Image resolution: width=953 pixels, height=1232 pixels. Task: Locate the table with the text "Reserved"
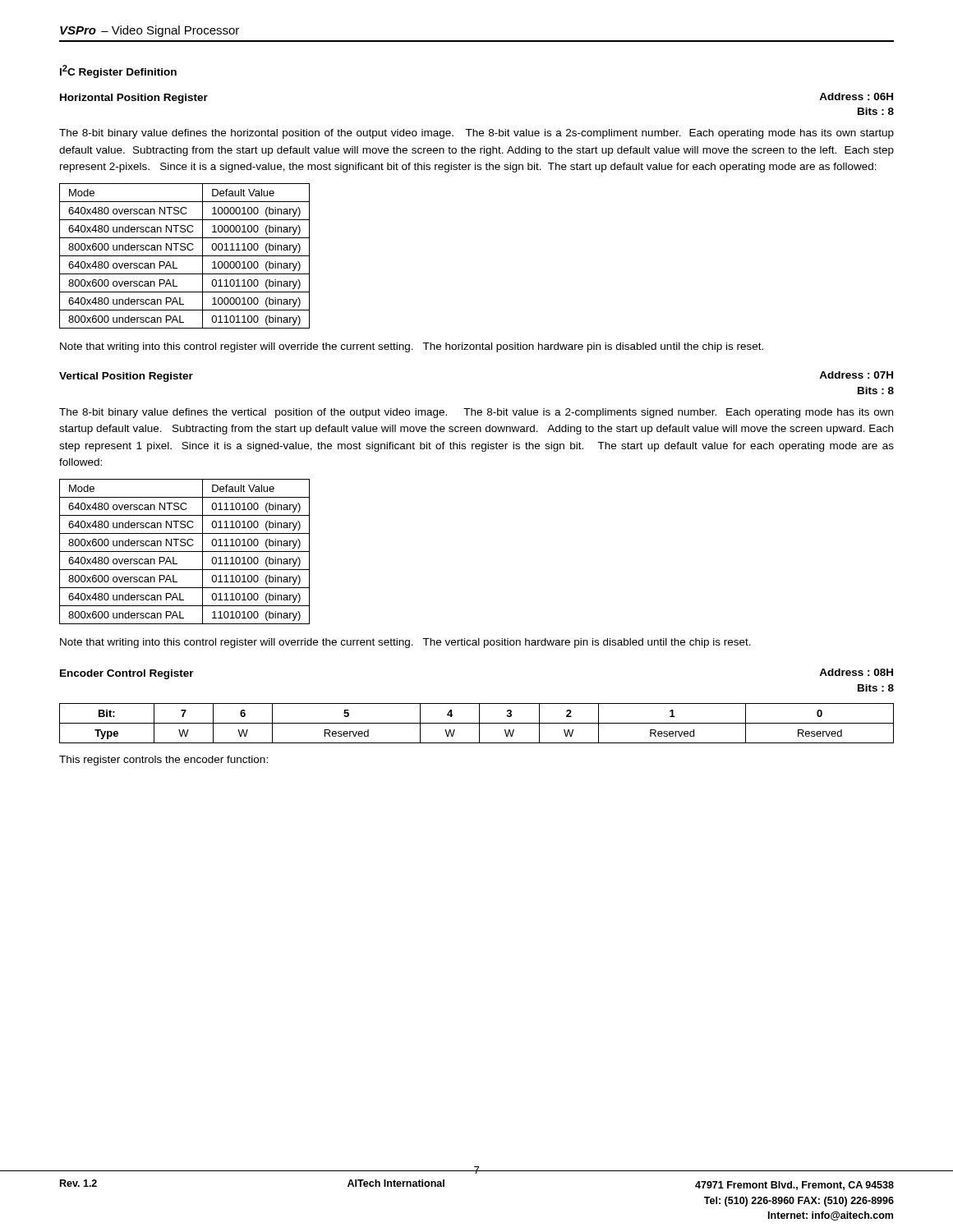point(476,723)
